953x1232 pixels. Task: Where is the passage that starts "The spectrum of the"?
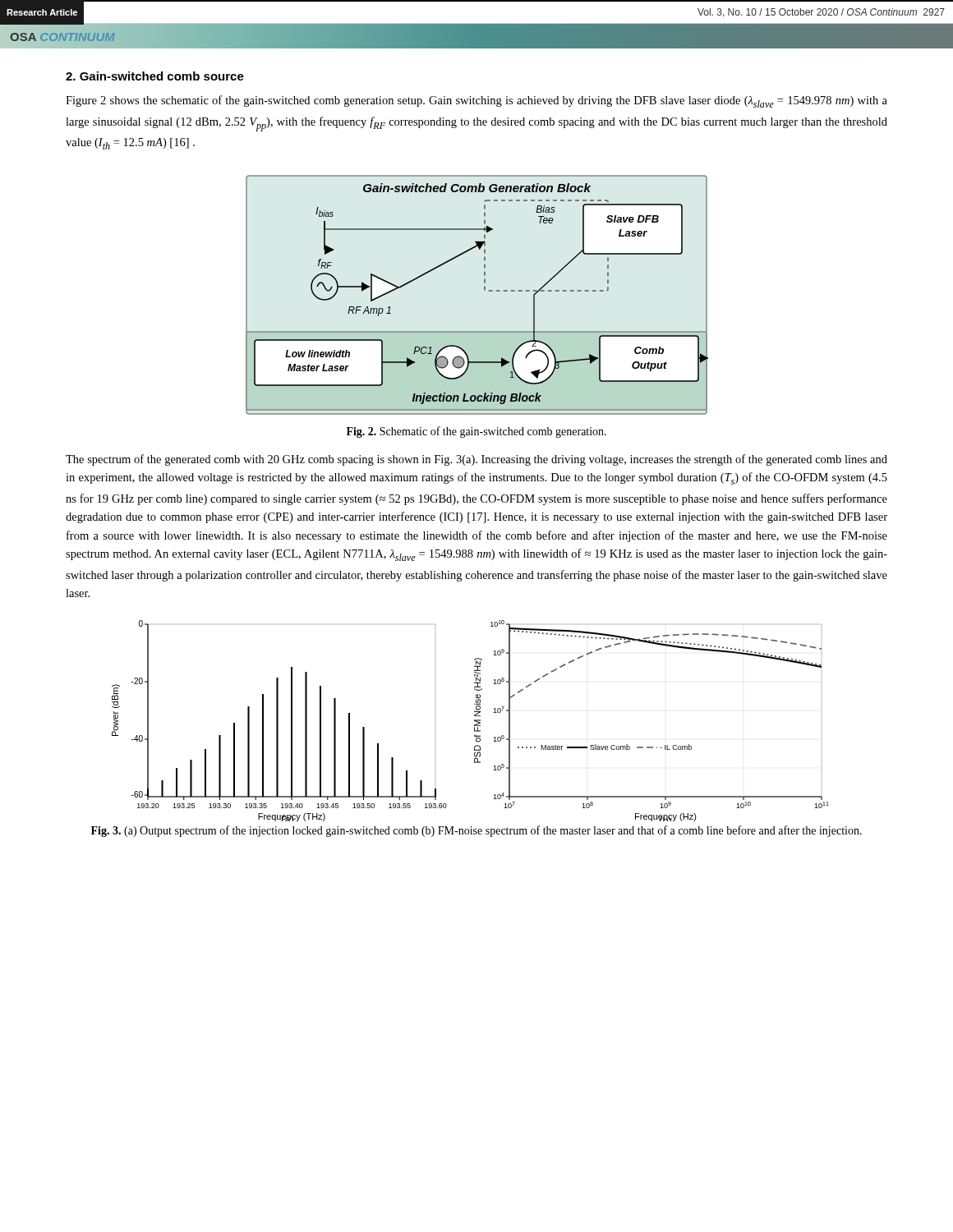[x=476, y=526]
